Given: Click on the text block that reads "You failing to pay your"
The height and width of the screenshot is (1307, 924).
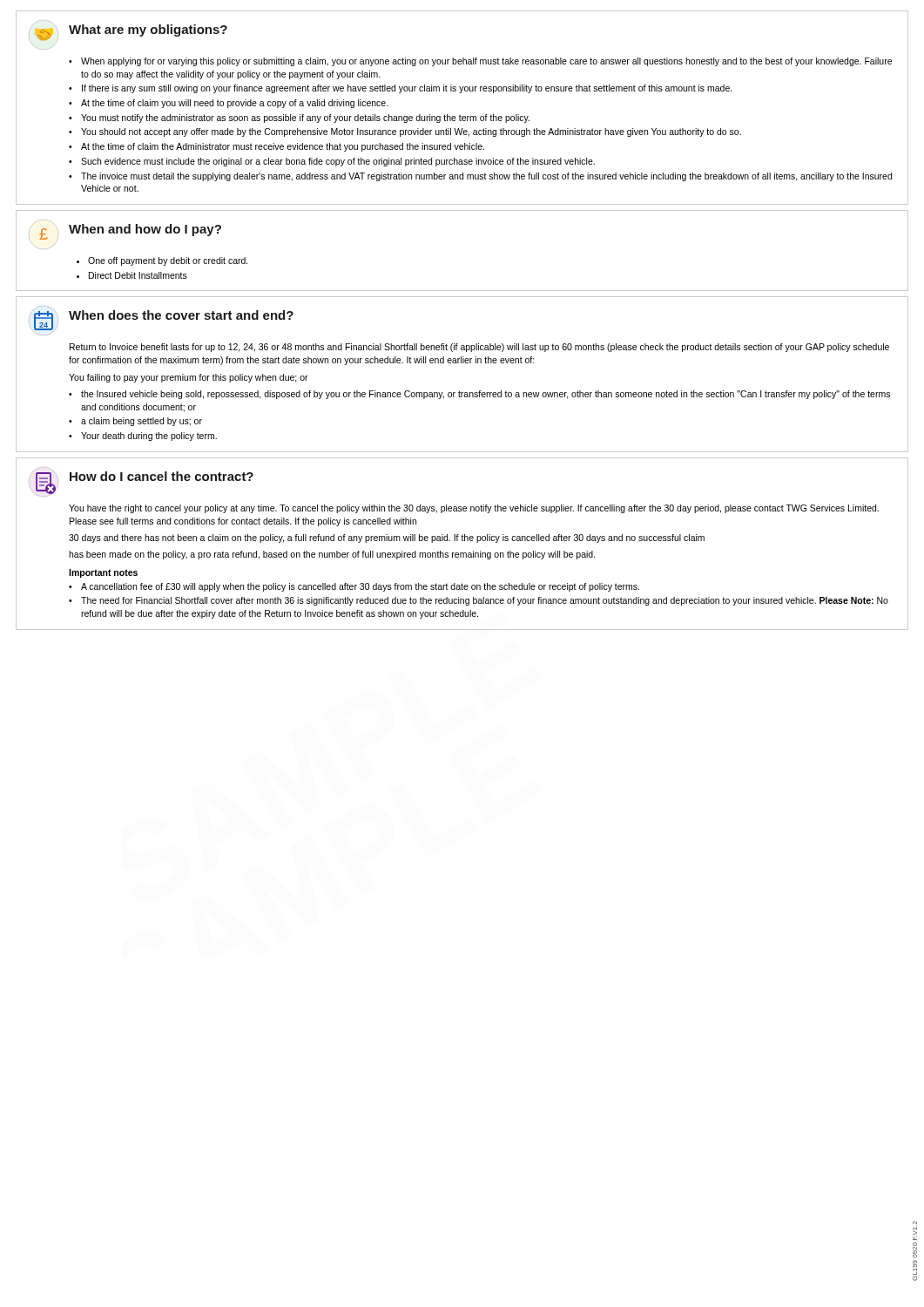Looking at the screenshot, I should (x=188, y=377).
